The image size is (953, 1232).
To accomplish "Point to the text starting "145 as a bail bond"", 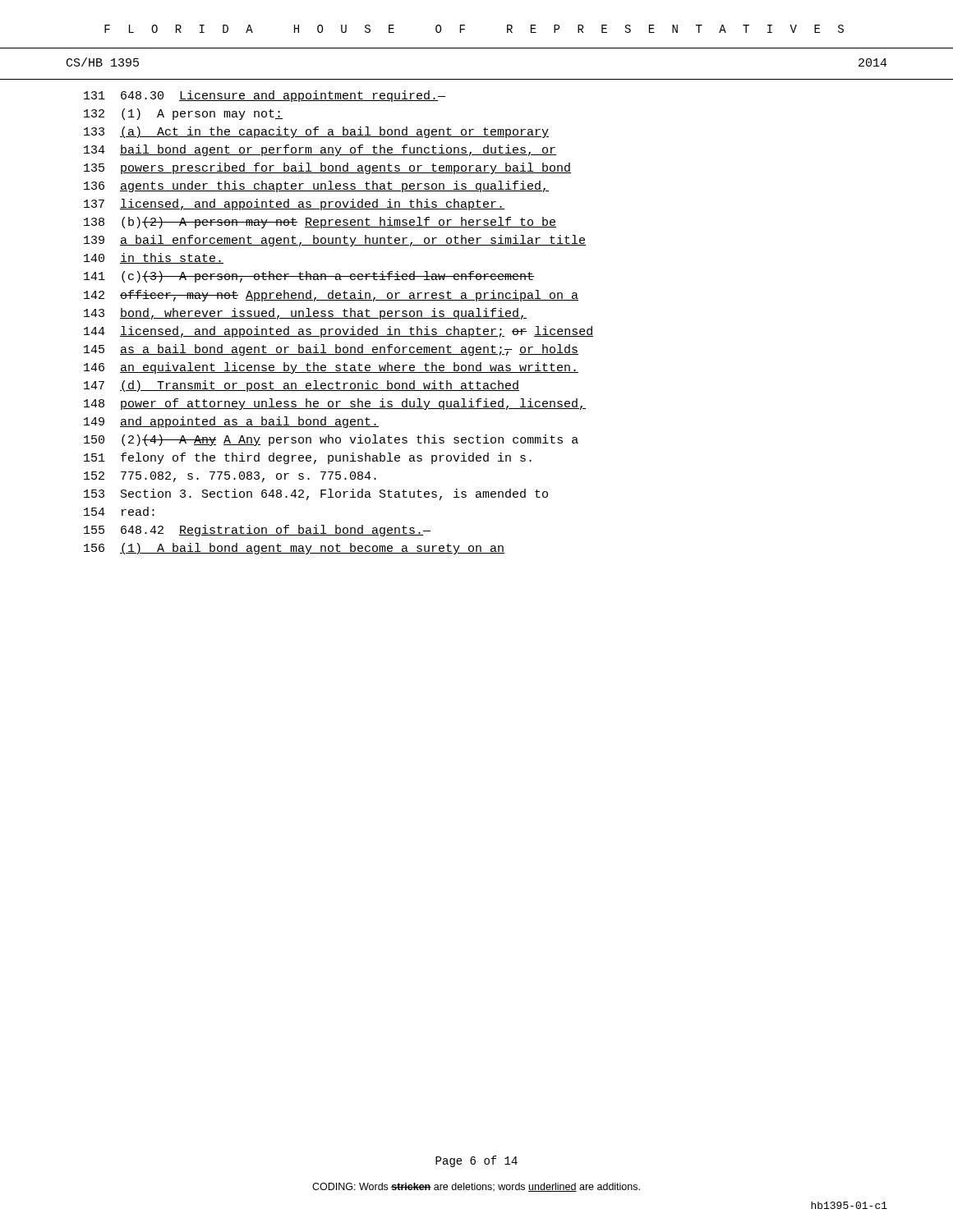I will tap(322, 356).
